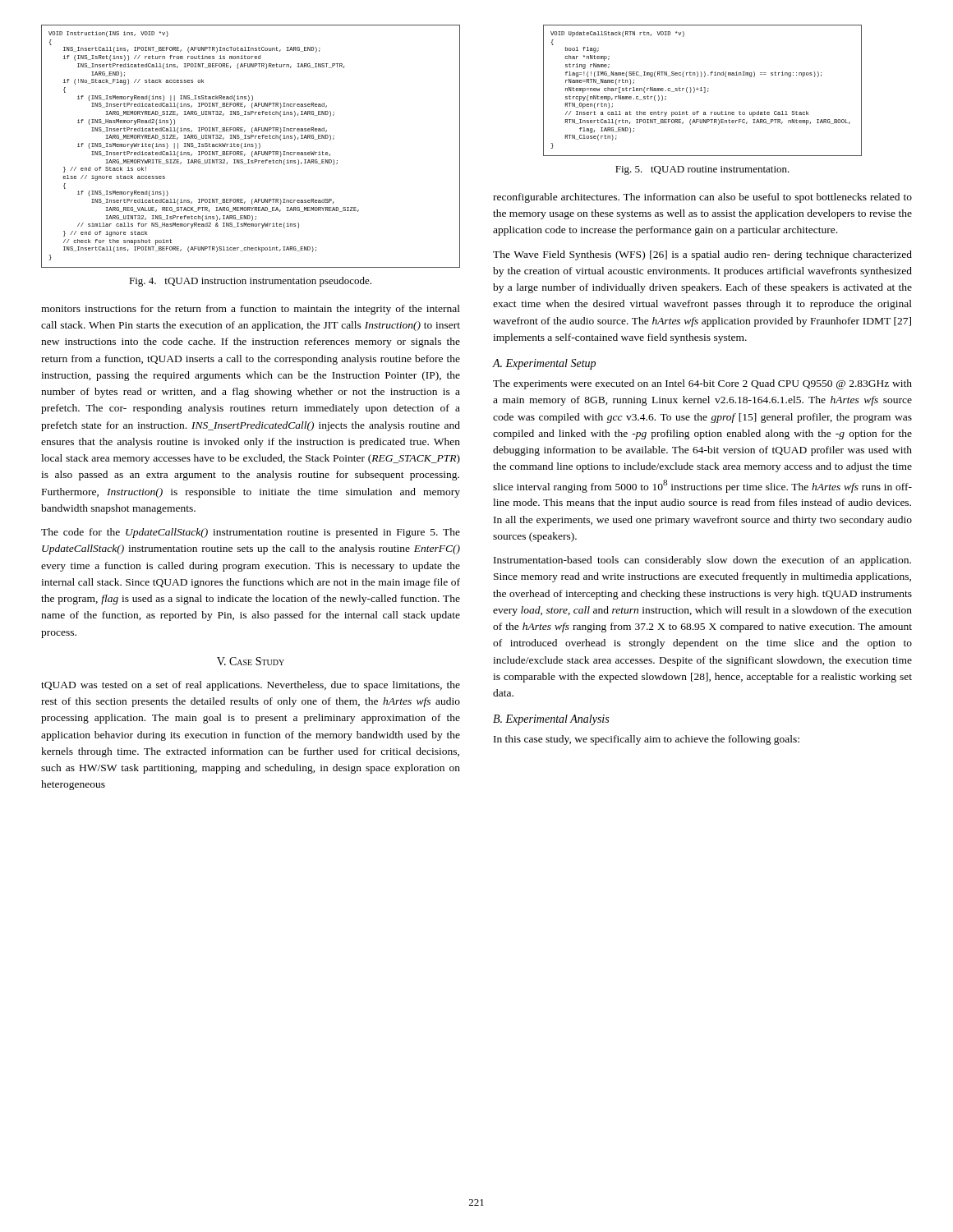Click on the text block that says "monitors instructions for the return from a function"
This screenshot has height=1232, width=953.
[x=251, y=409]
